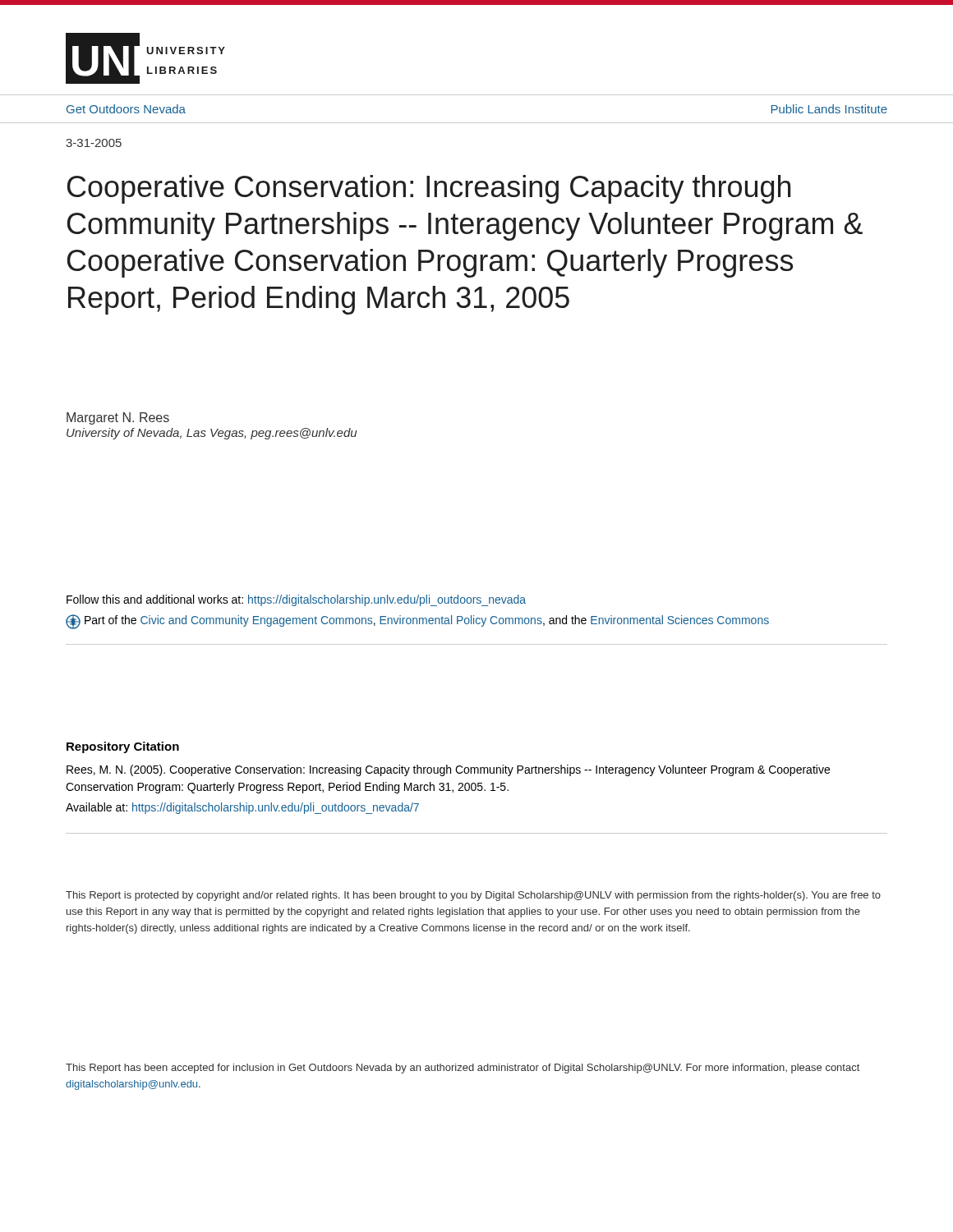Navigate to the text starting "Cooperative Conservation: Increasing Capacity through Community Partnerships --"

pyautogui.click(x=464, y=242)
